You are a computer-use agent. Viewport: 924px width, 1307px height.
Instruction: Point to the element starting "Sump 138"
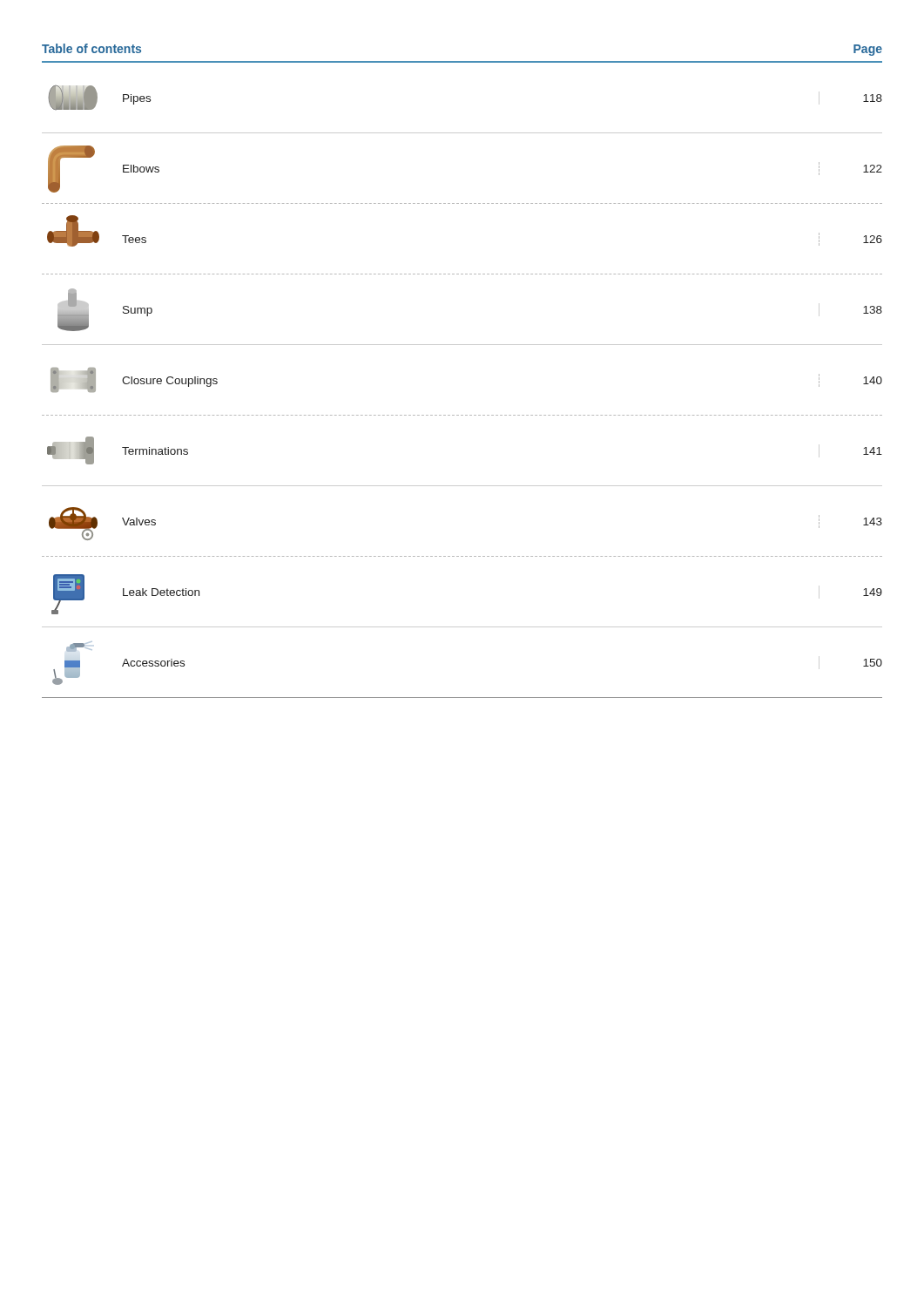click(73, 310)
